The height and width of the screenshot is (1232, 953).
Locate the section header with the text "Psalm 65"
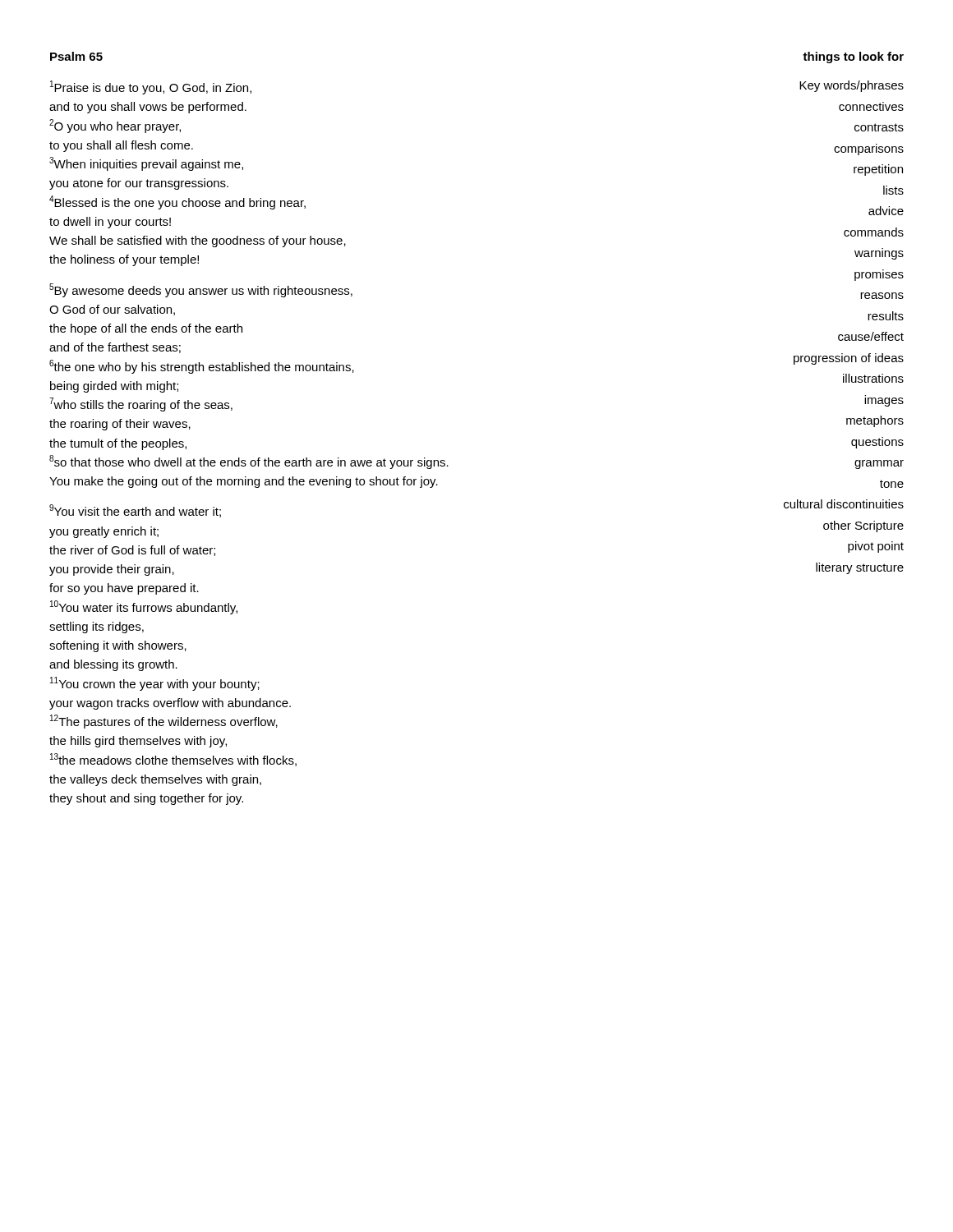tap(76, 56)
